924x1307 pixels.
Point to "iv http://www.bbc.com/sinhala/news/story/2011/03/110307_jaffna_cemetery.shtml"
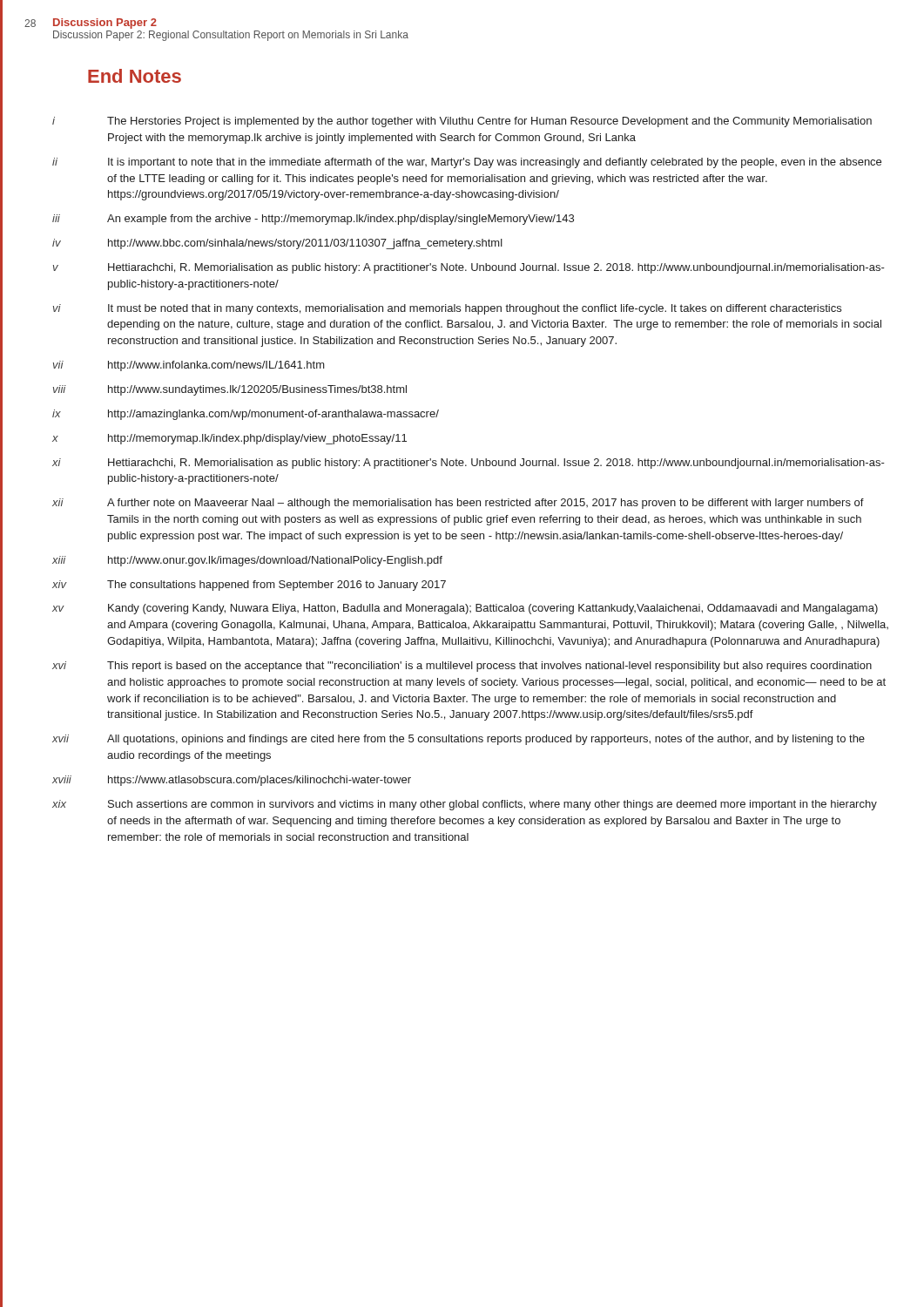coord(471,243)
